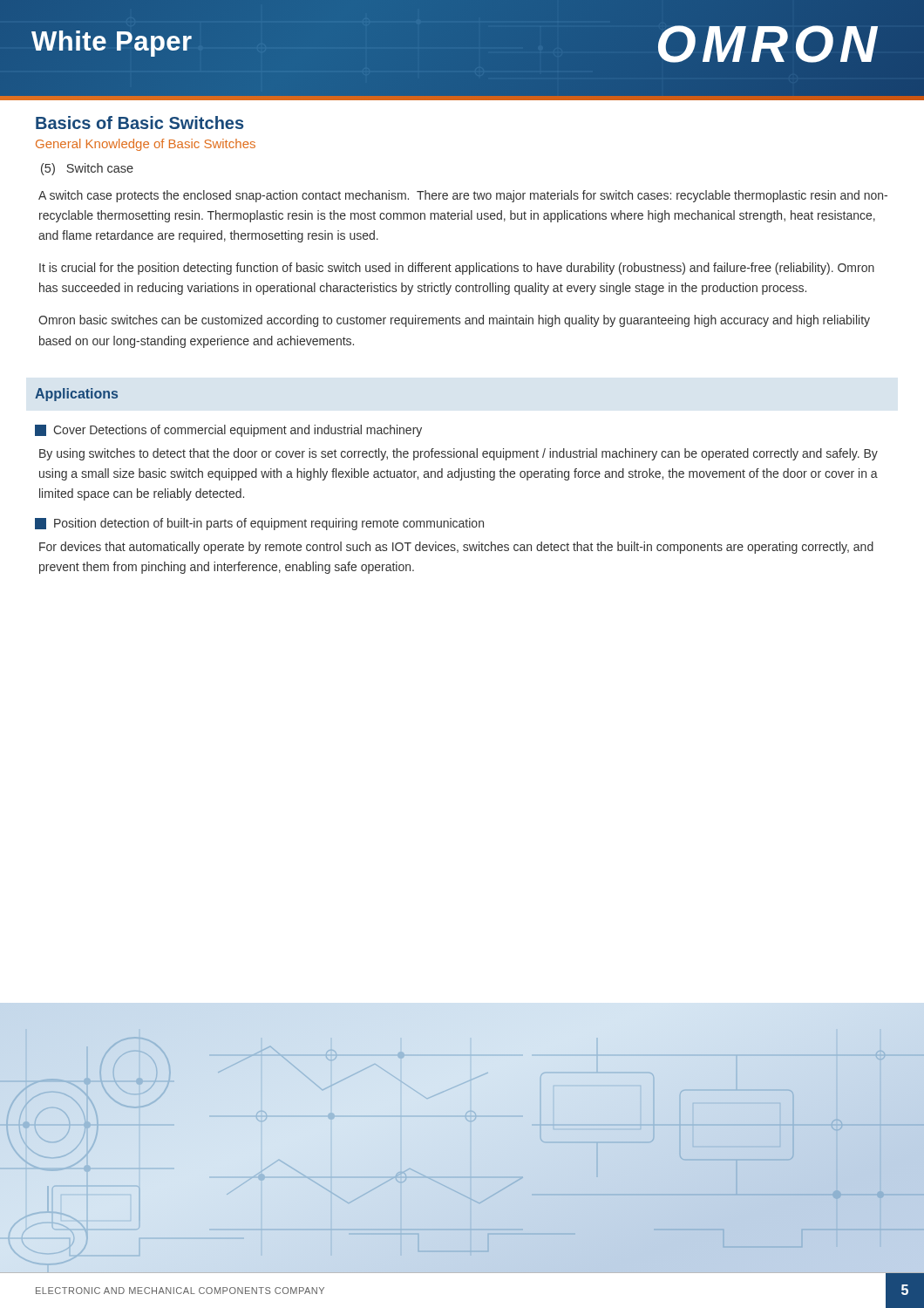Select the text starting "A switch case protects the enclosed snap-action contact"
Viewport: 924px width, 1308px height.
pos(463,215)
